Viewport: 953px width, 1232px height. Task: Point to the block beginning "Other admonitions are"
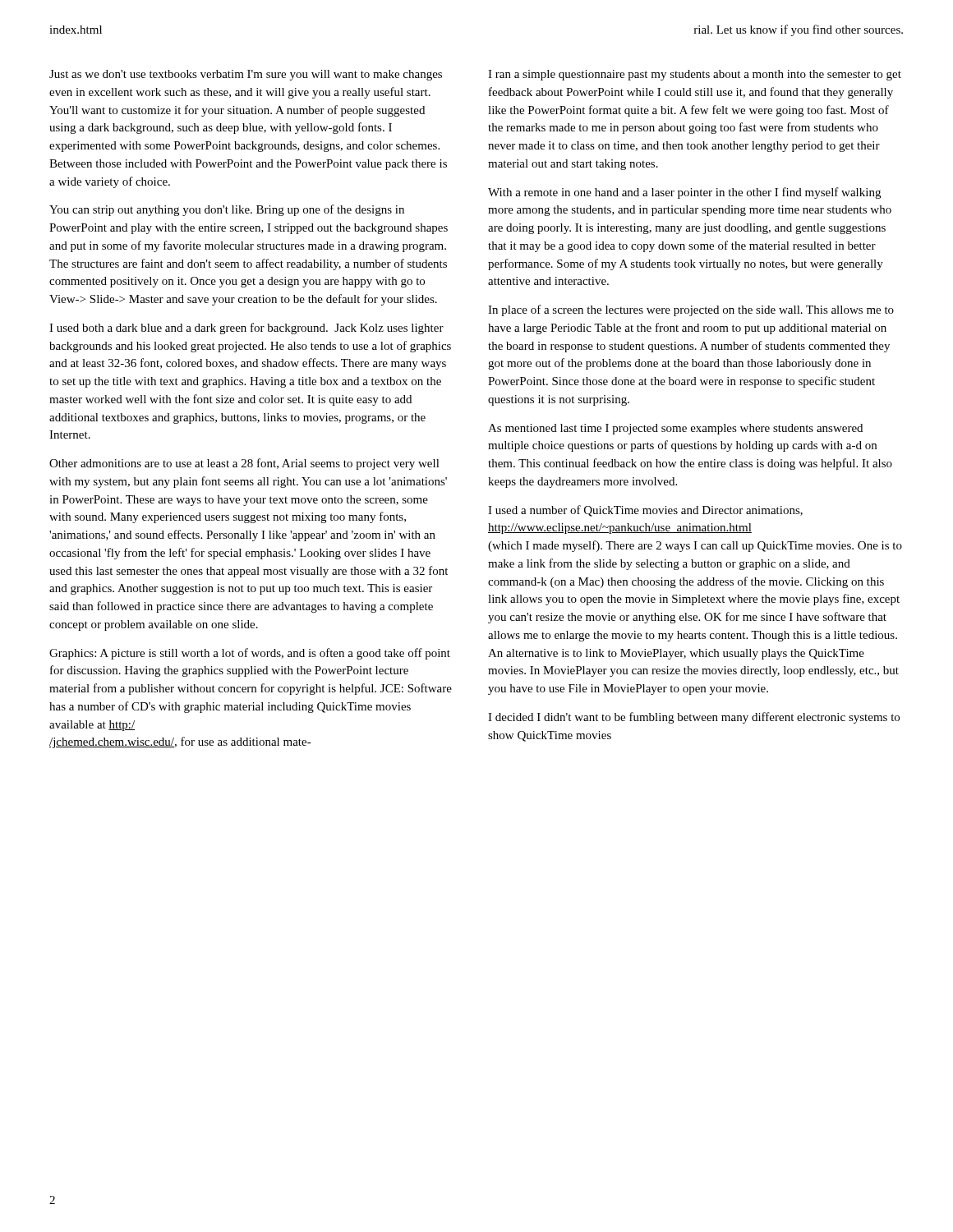point(251,544)
